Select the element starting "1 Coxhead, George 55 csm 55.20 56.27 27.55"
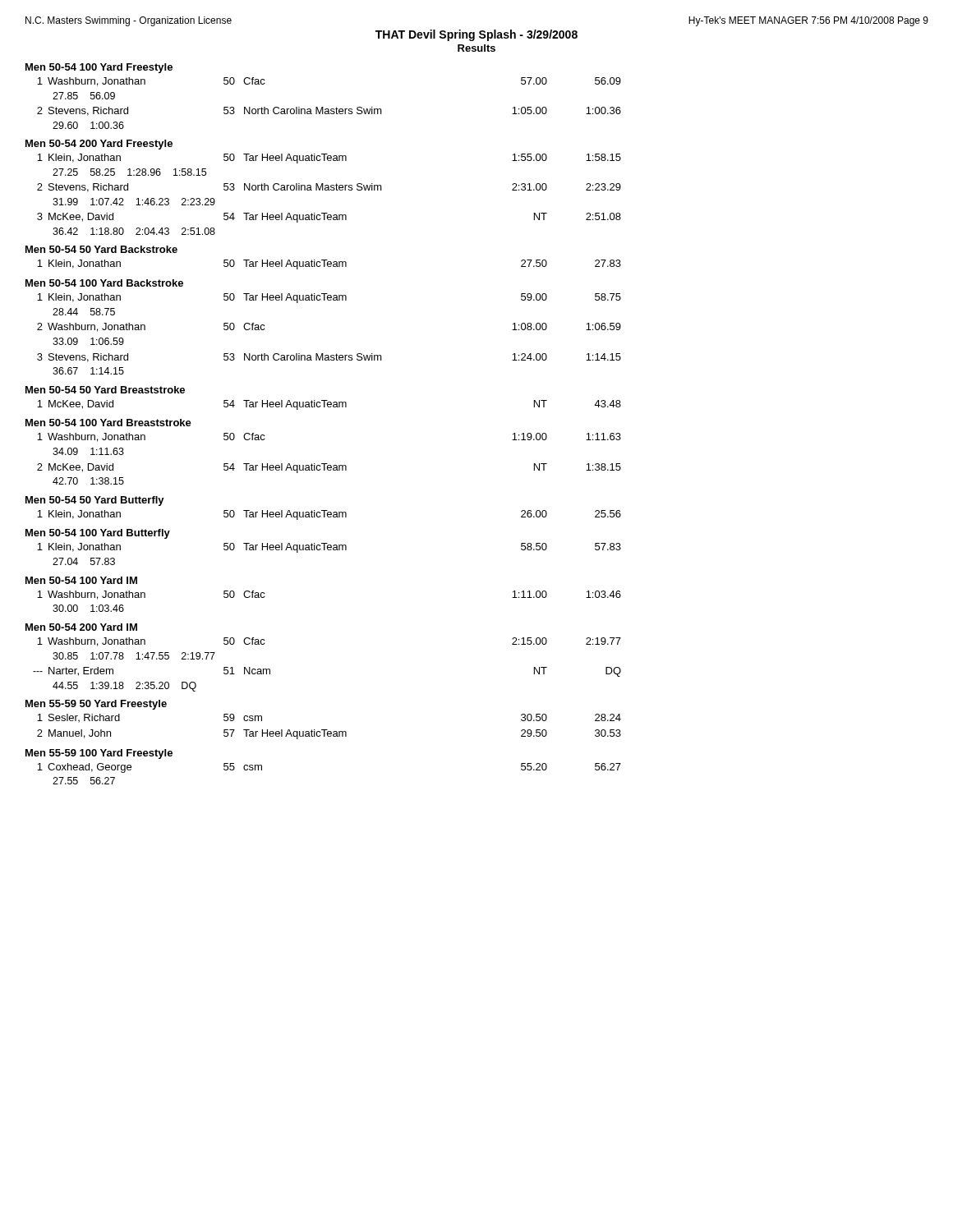This screenshot has width=953, height=1232. click(83, 768)
